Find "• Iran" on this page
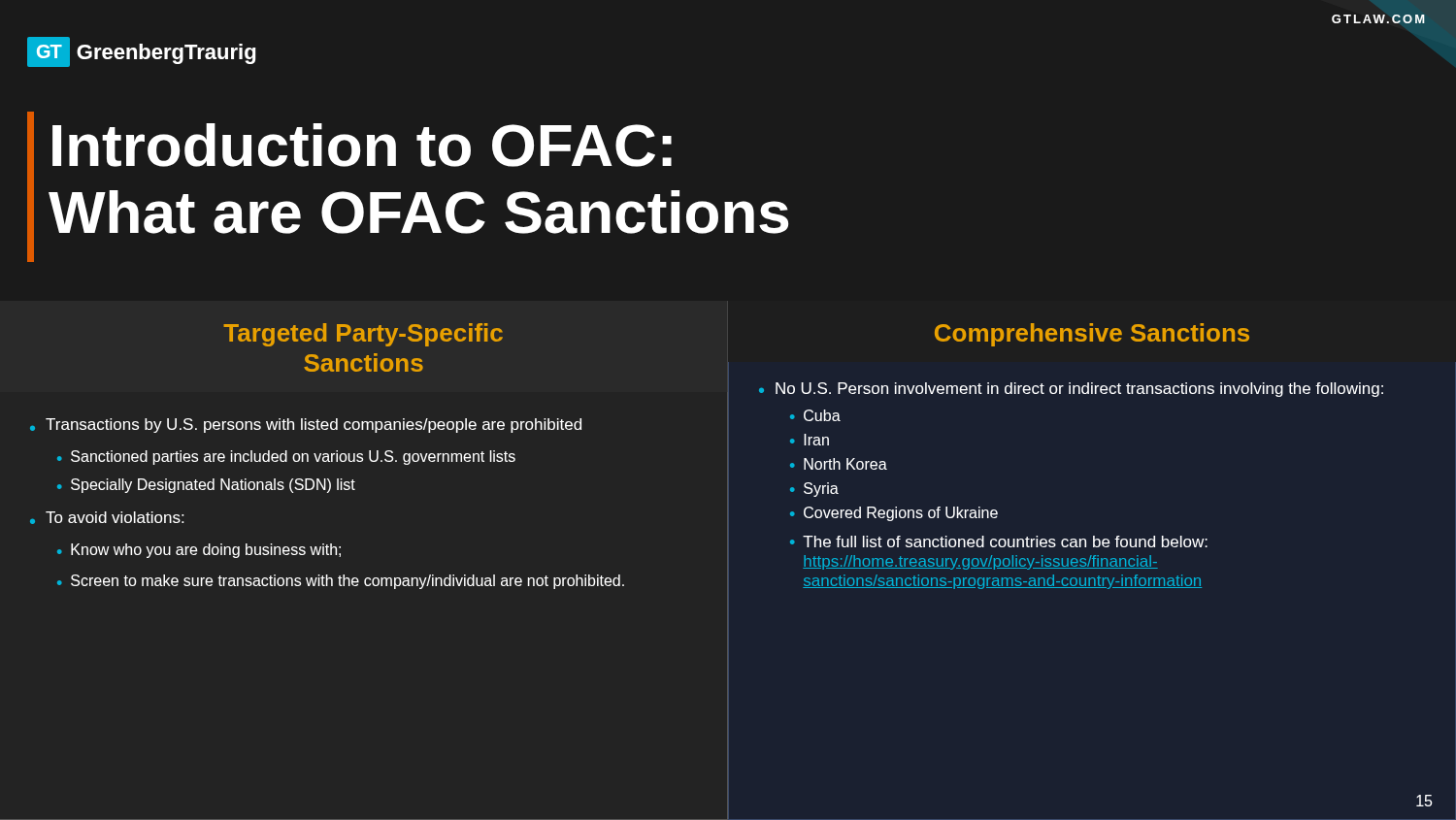 click(x=809, y=442)
